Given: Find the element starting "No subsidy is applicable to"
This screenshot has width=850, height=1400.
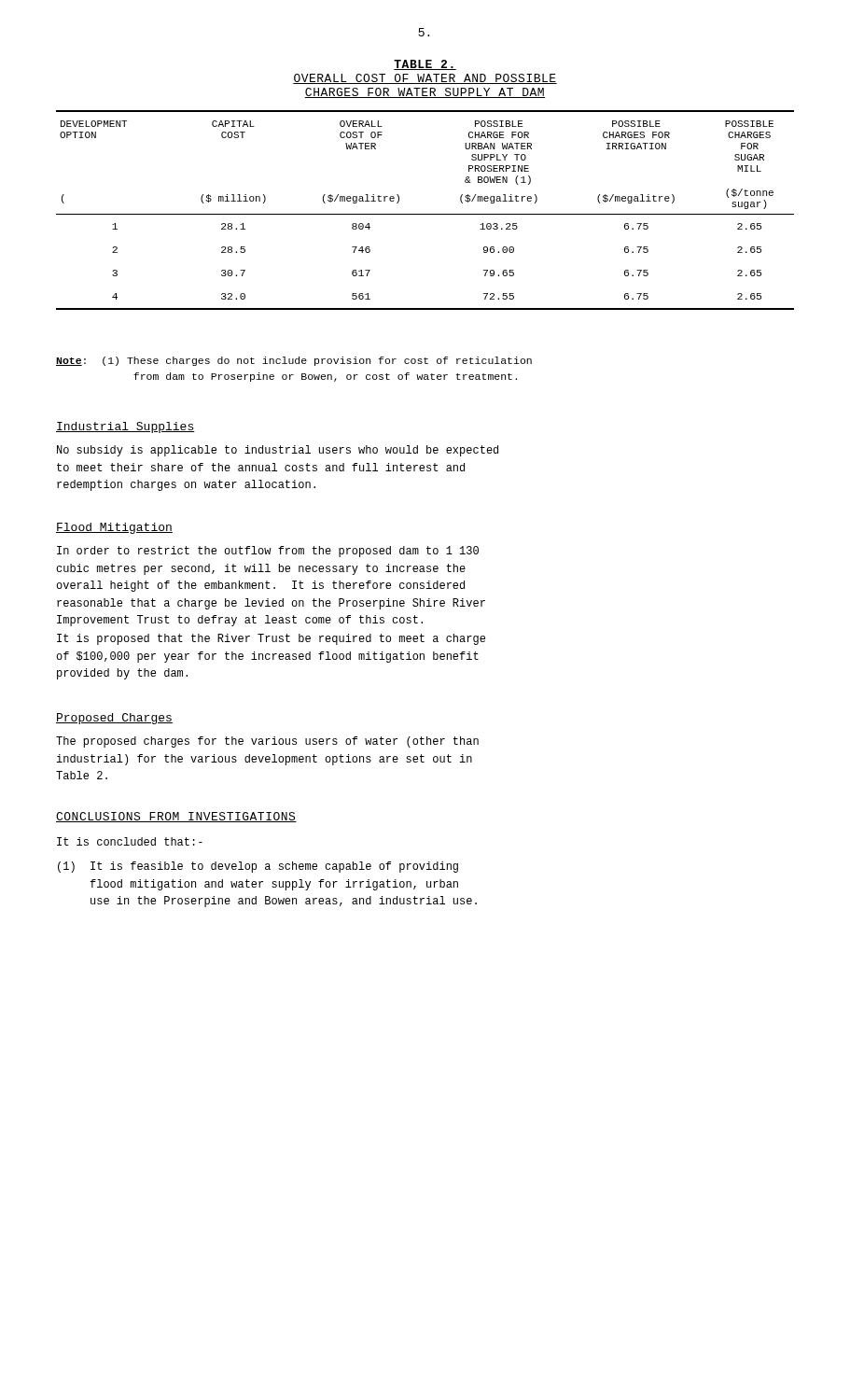Looking at the screenshot, I should click(278, 468).
